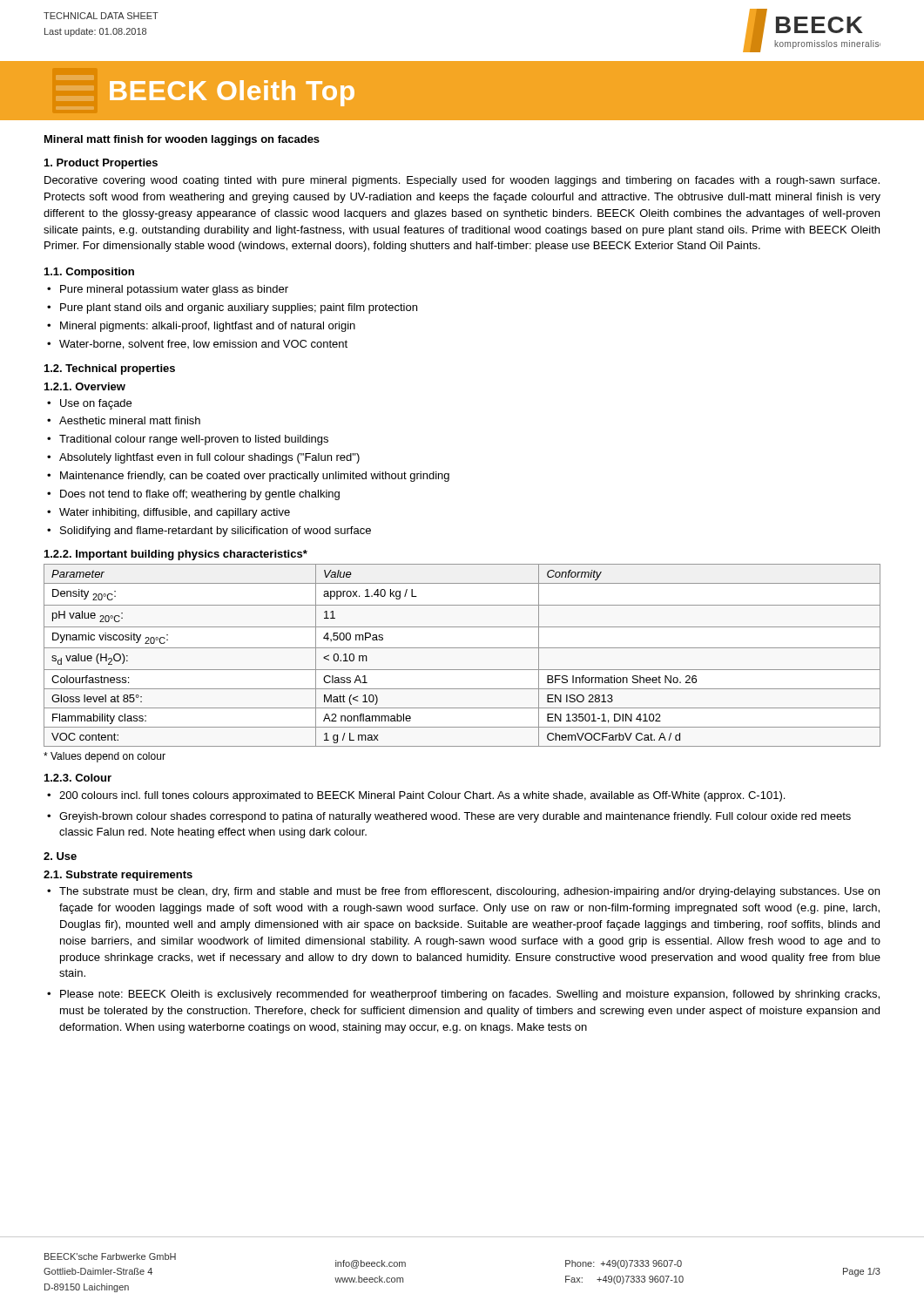Find the list item that says "Does not tend to flake off; weathering by"
Screen dimensions: 1307x924
point(200,493)
